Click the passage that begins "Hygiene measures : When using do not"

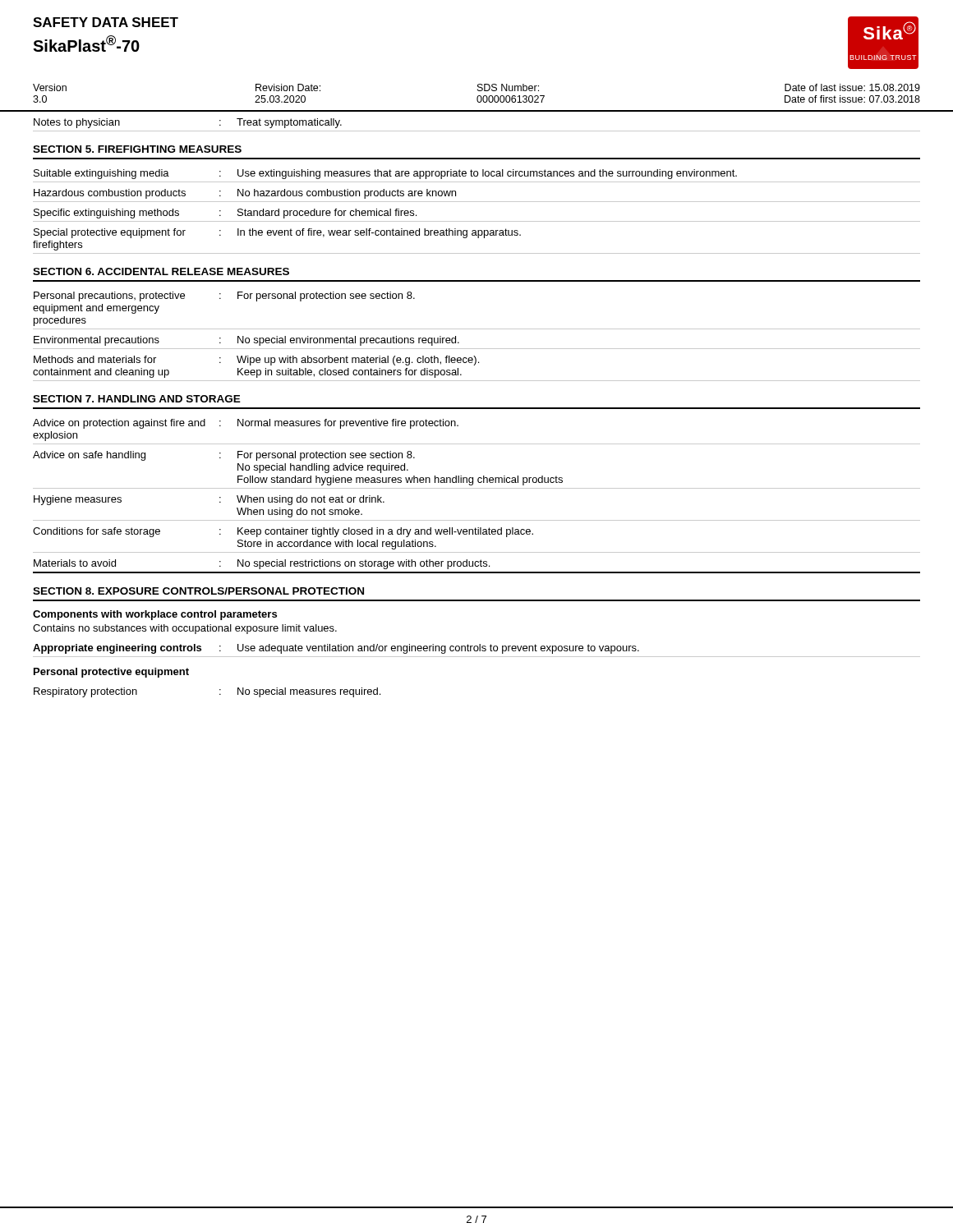click(x=79, y=500)
